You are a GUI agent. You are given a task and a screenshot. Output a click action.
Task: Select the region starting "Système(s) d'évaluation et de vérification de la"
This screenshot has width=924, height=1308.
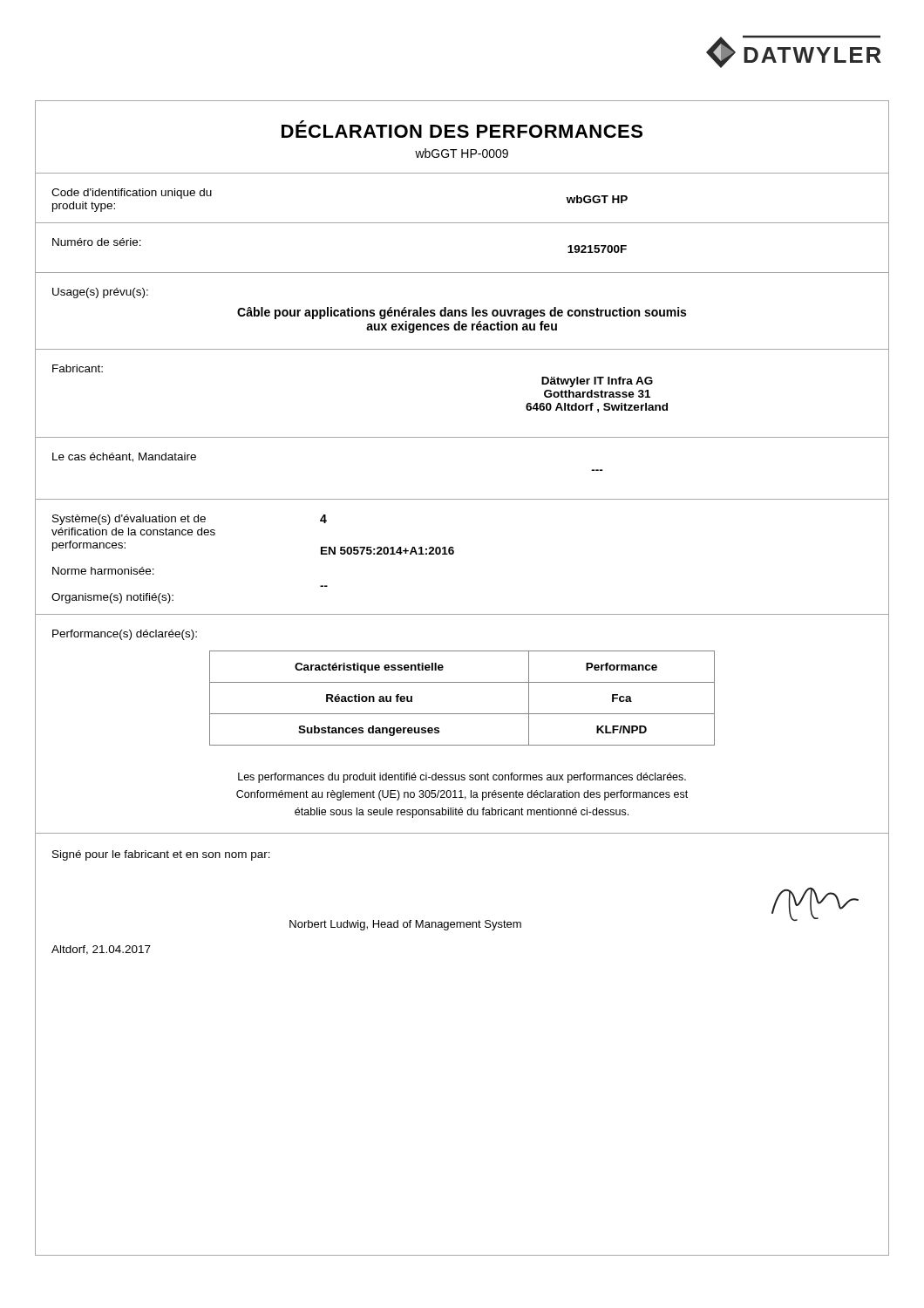[x=462, y=557]
